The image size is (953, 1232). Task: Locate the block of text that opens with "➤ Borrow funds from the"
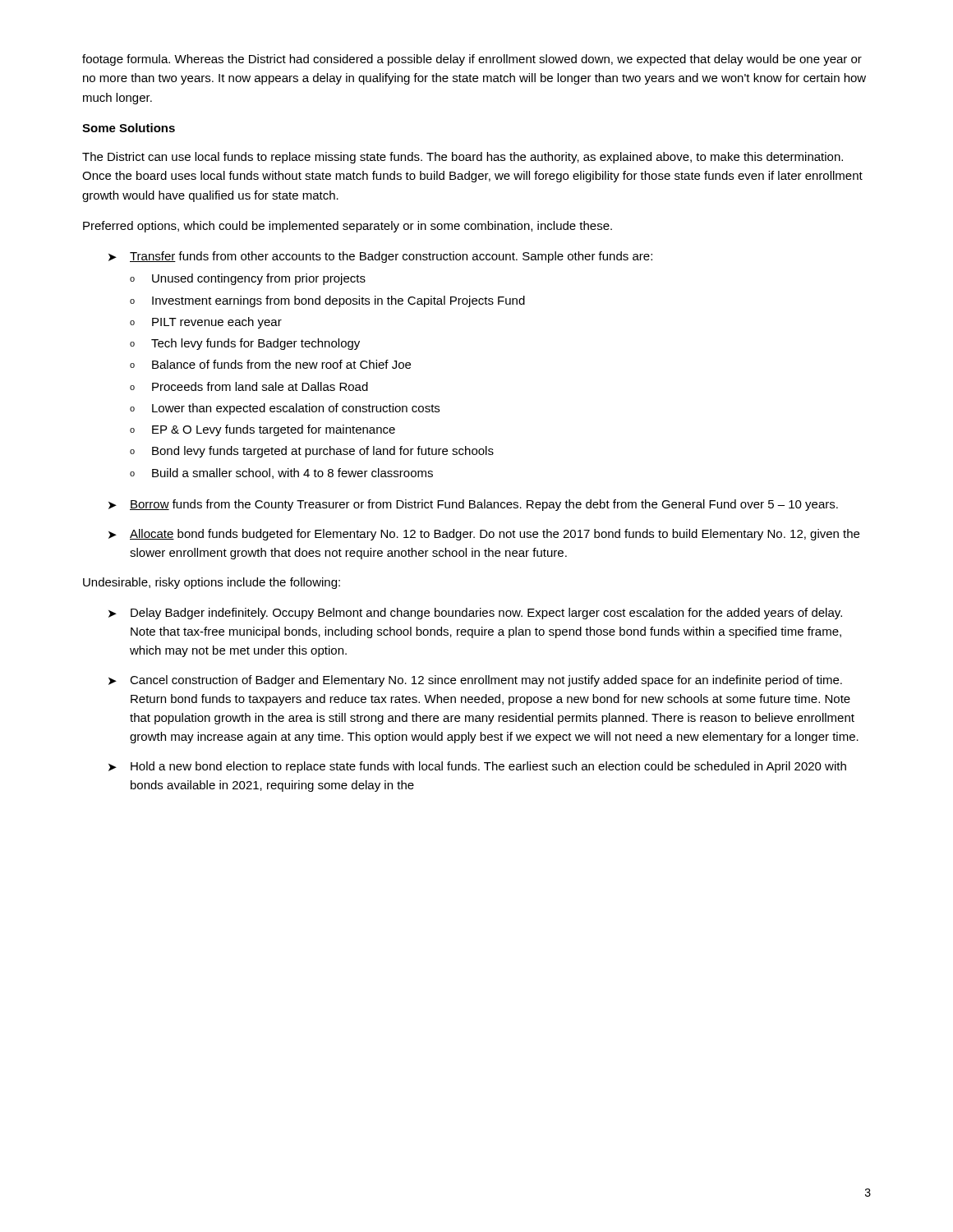489,504
